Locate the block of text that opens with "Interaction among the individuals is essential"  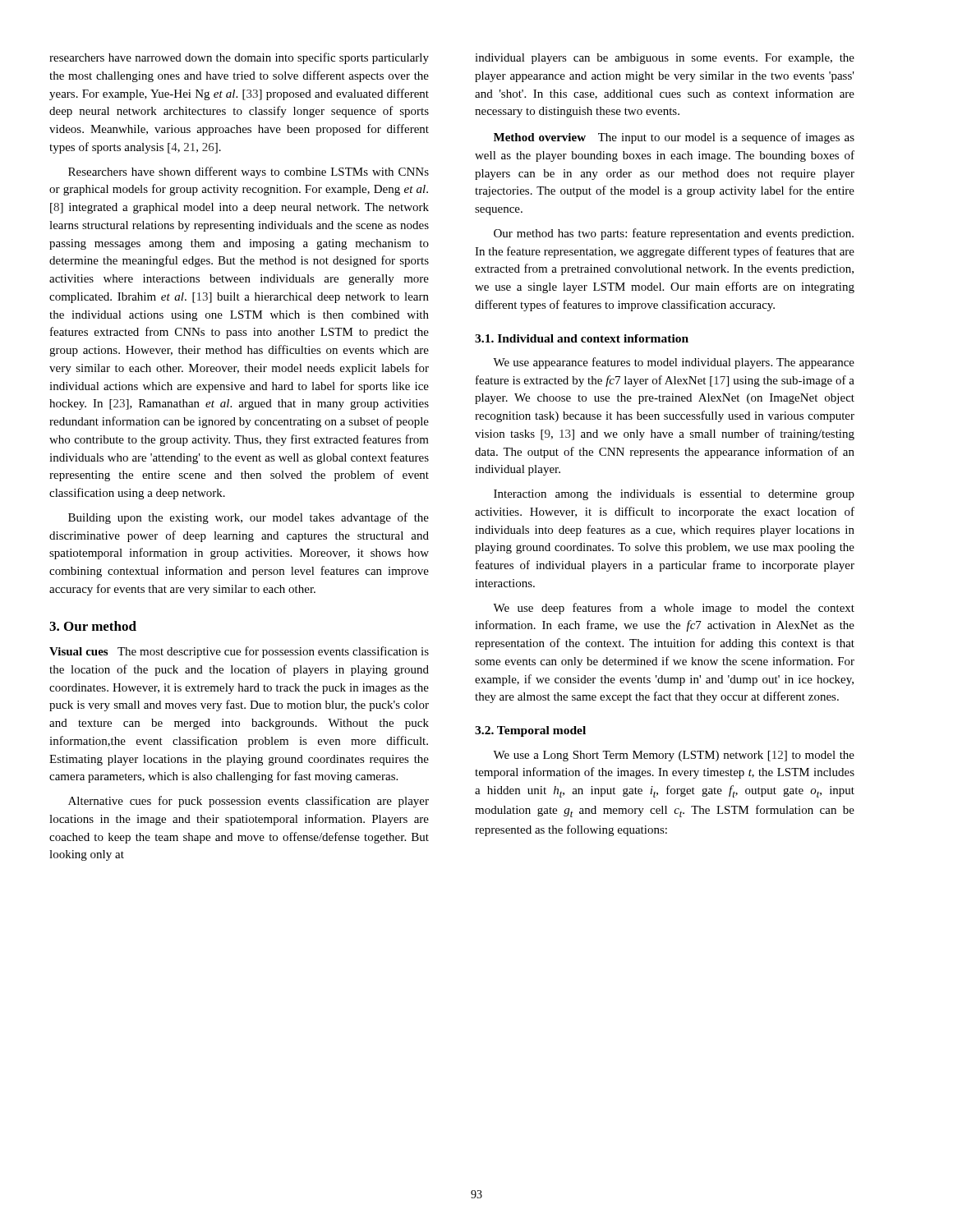pyautogui.click(x=665, y=539)
